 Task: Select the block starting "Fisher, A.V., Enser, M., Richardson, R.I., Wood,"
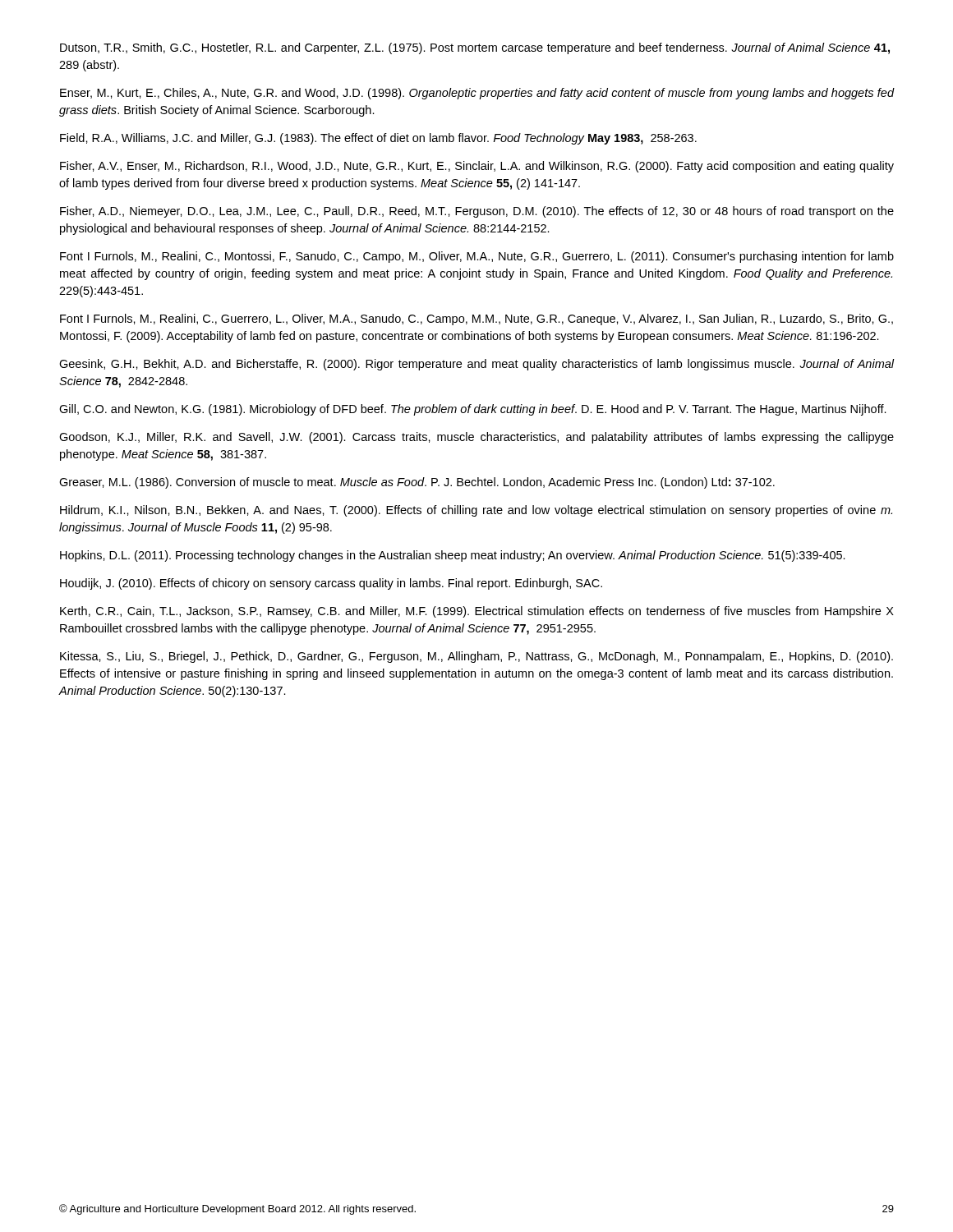click(x=476, y=175)
